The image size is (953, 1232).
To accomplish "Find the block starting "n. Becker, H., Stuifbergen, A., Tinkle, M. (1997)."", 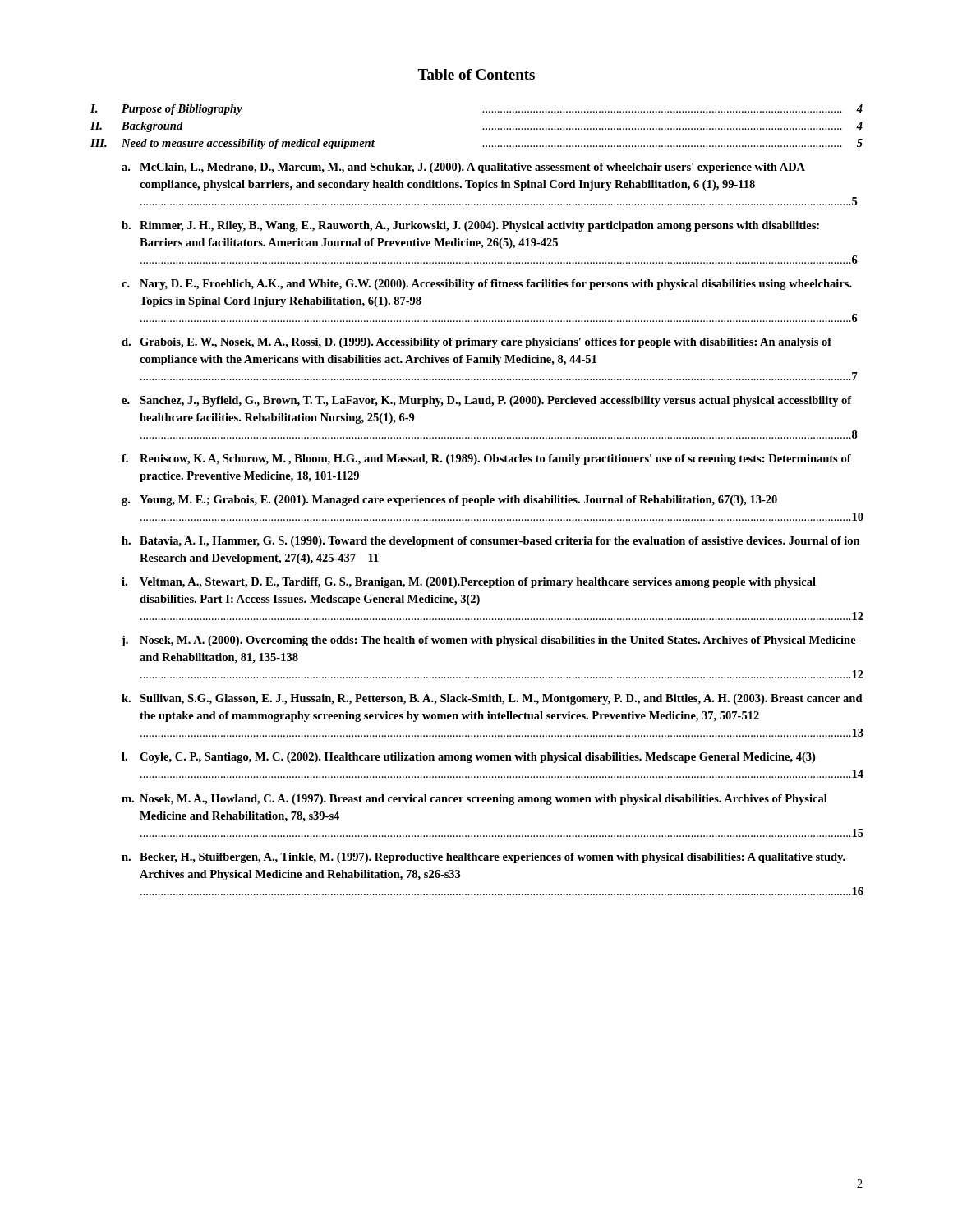I will click(x=483, y=858).
